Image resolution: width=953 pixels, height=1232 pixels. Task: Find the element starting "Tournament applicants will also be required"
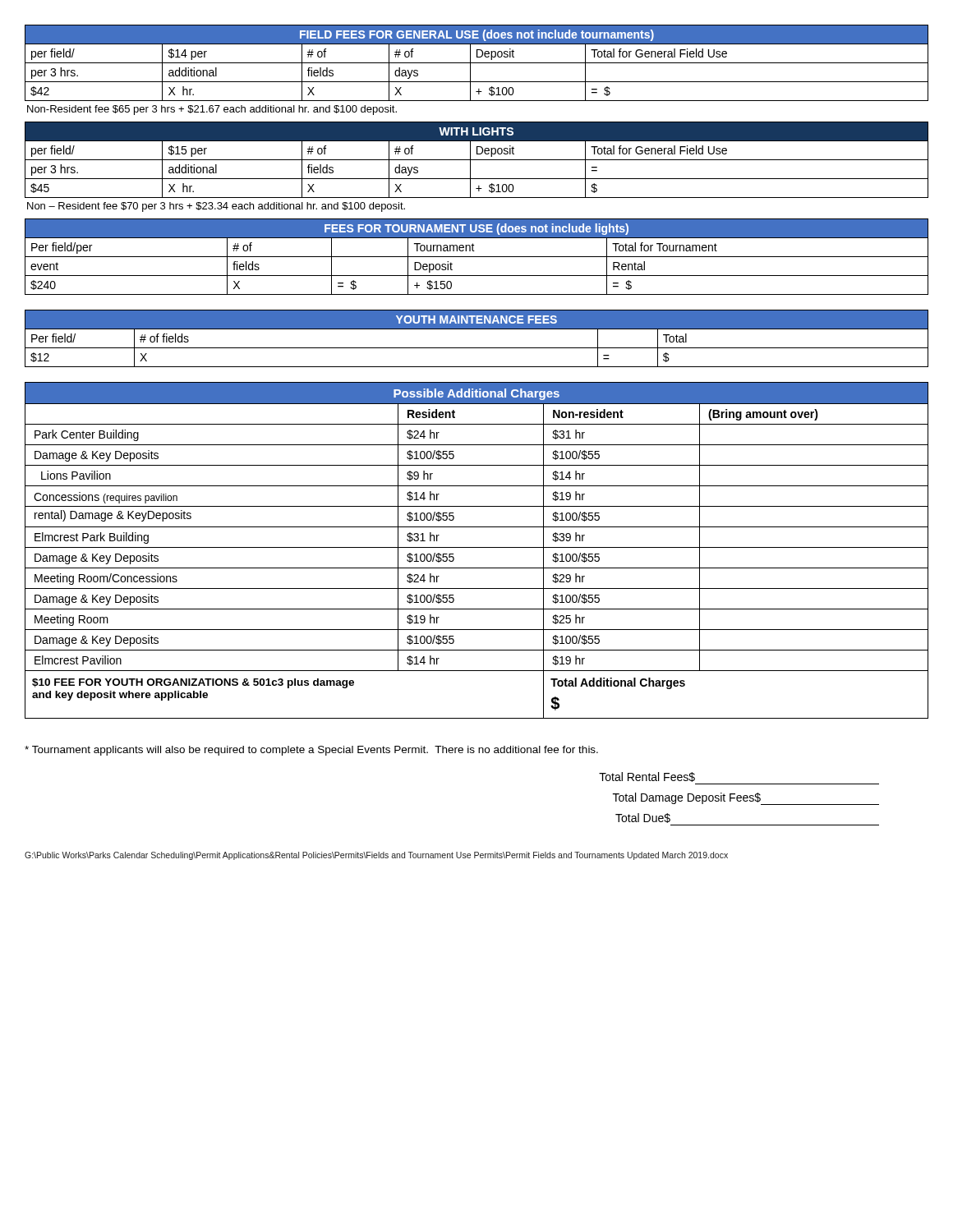click(312, 749)
